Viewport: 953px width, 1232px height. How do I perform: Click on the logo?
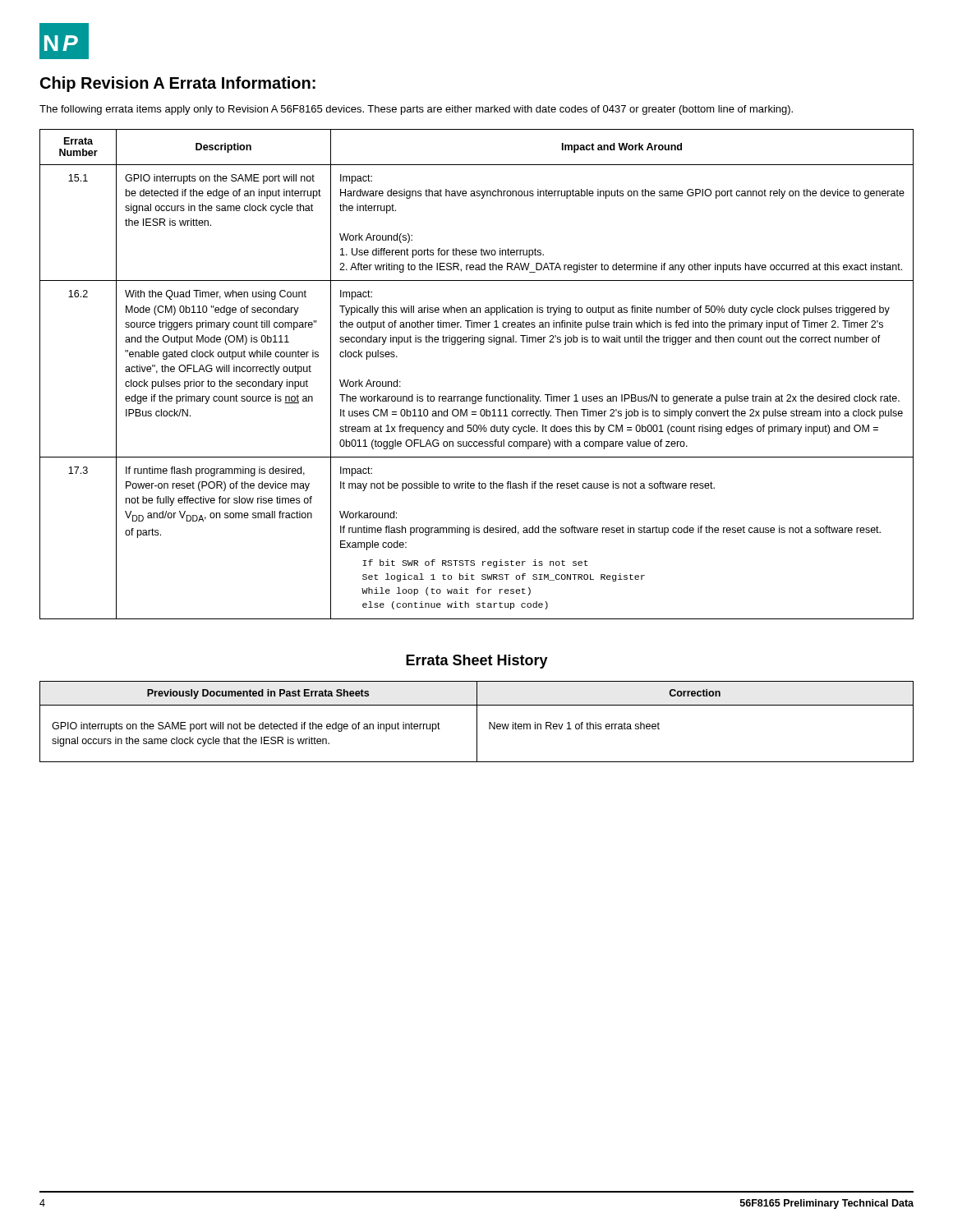(64, 42)
